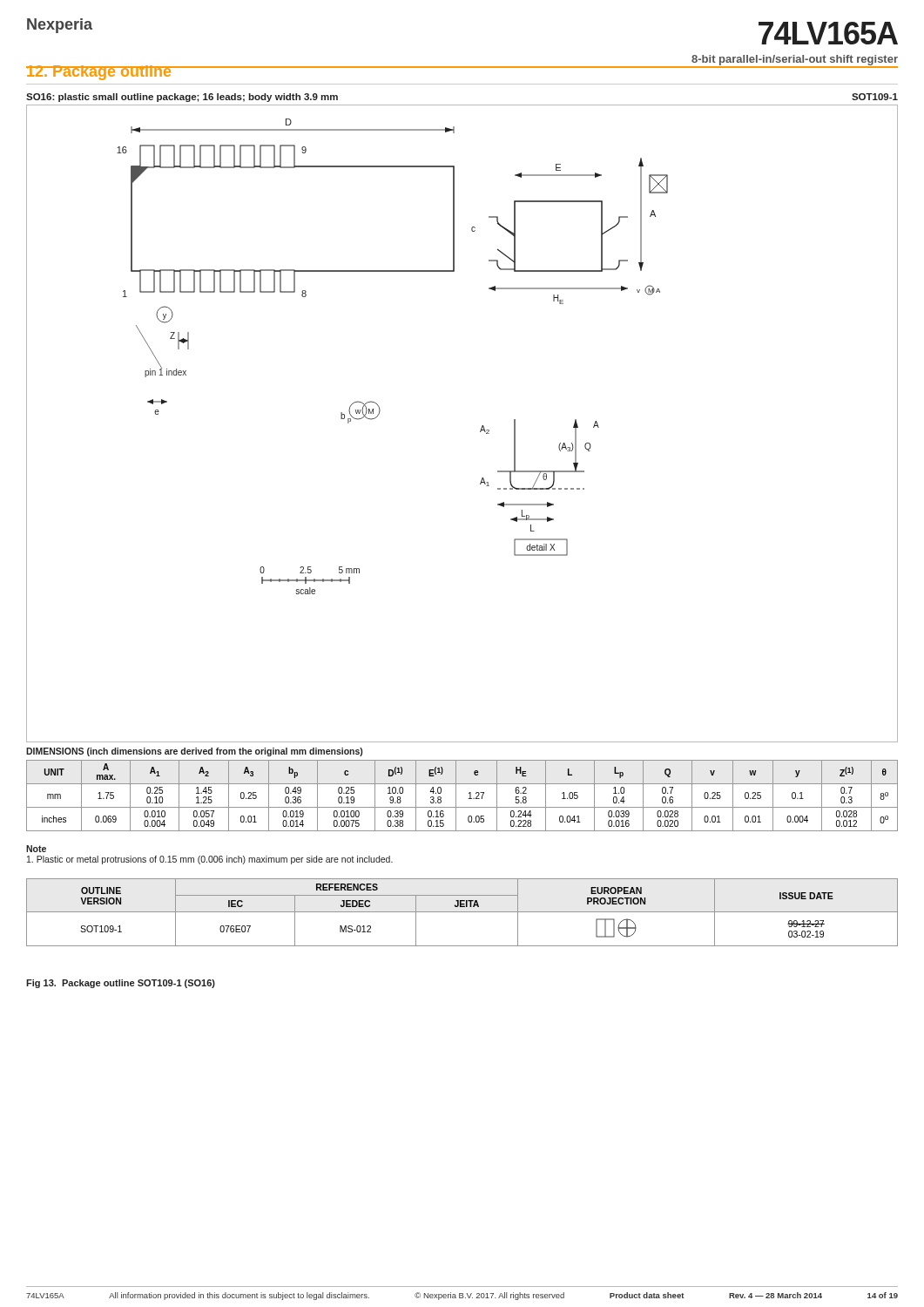Image resolution: width=924 pixels, height=1307 pixels.
Task: Click the passage that begins "Note 1. Plastic or metal protrusions of 0.15"
Action: pos(210,854)
